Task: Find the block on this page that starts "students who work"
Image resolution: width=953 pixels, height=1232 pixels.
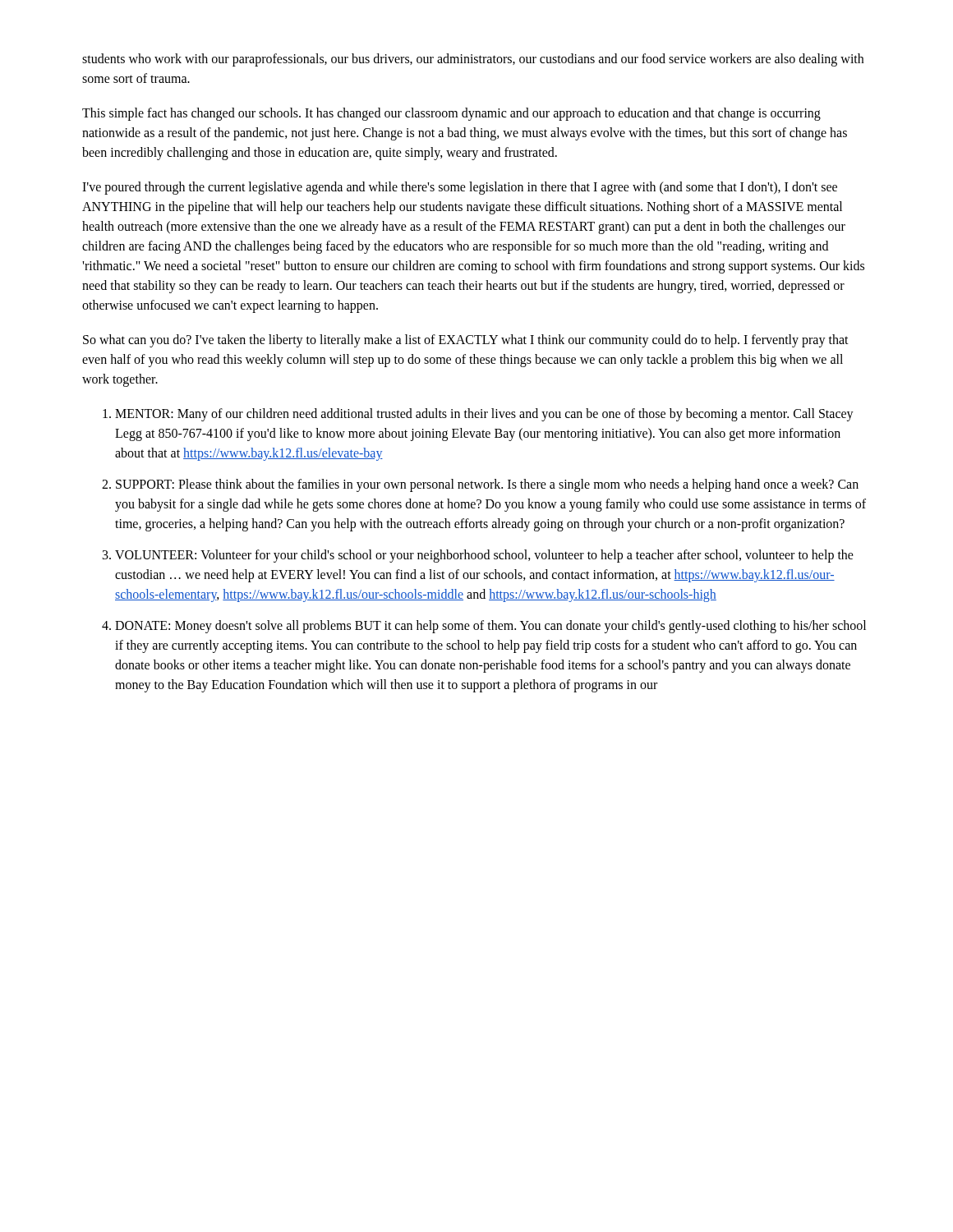Action: pos(476,69)
